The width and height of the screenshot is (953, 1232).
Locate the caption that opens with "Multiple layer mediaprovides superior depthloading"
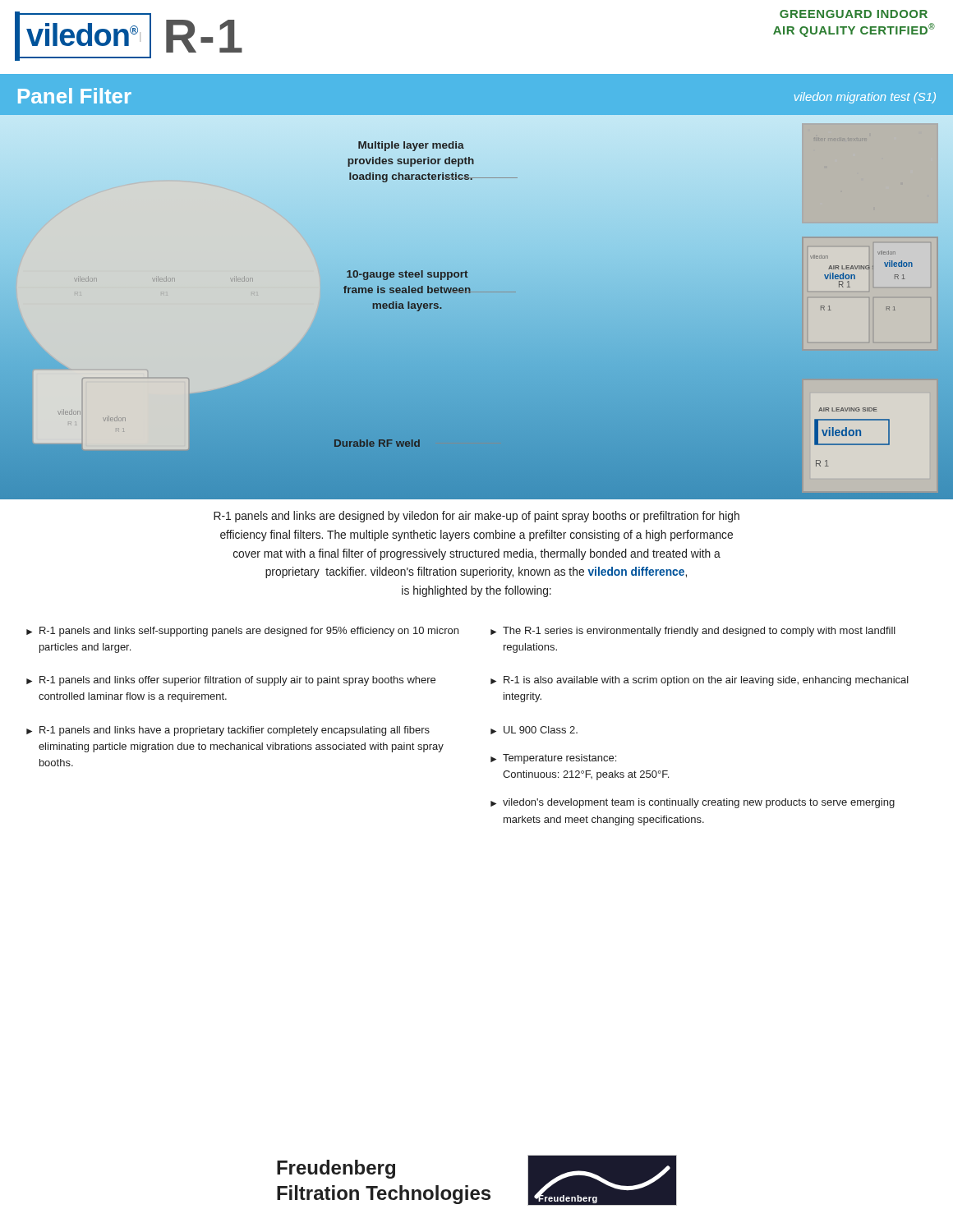tap(411, 161)
